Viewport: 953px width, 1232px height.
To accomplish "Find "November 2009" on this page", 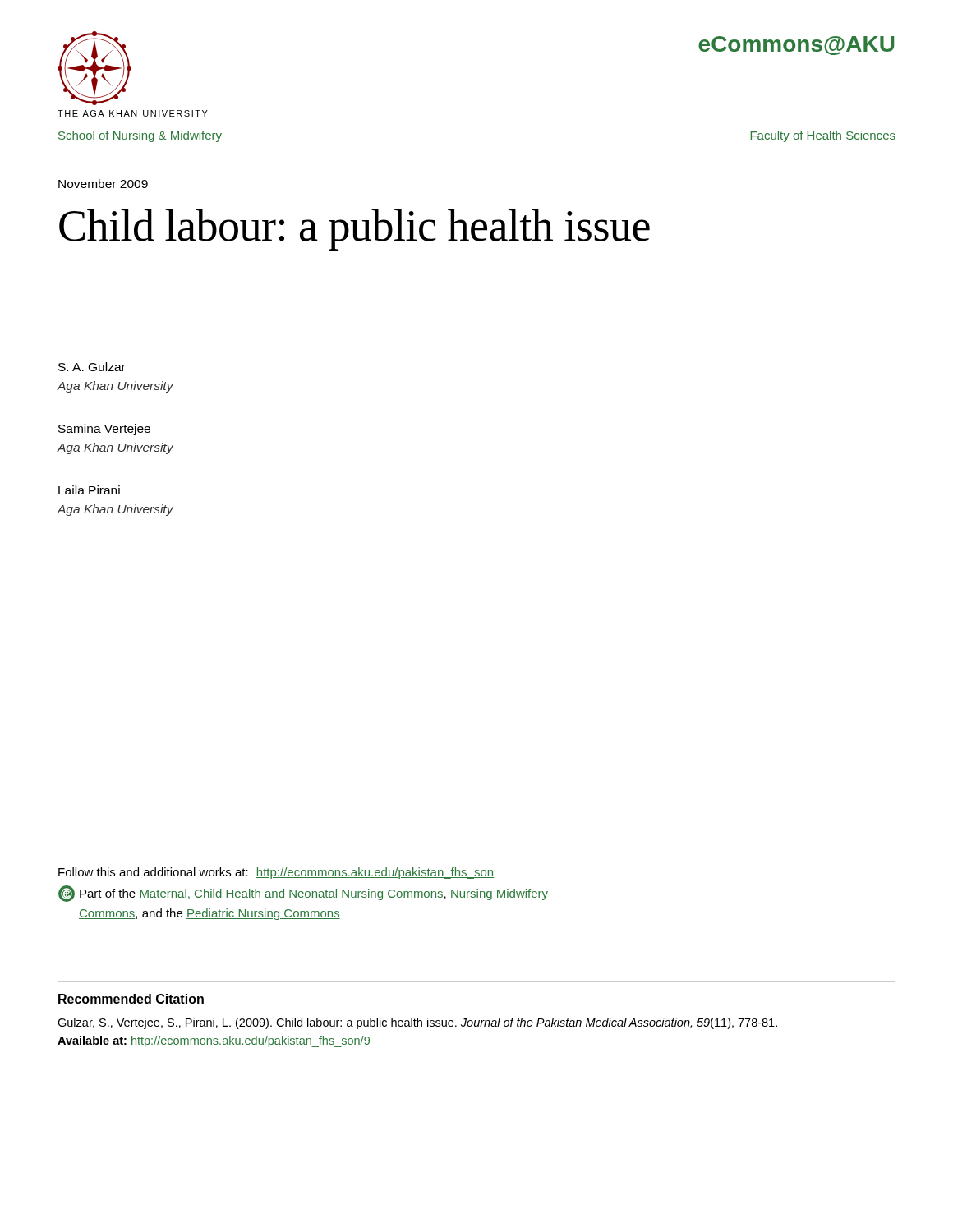I will 103,184.
